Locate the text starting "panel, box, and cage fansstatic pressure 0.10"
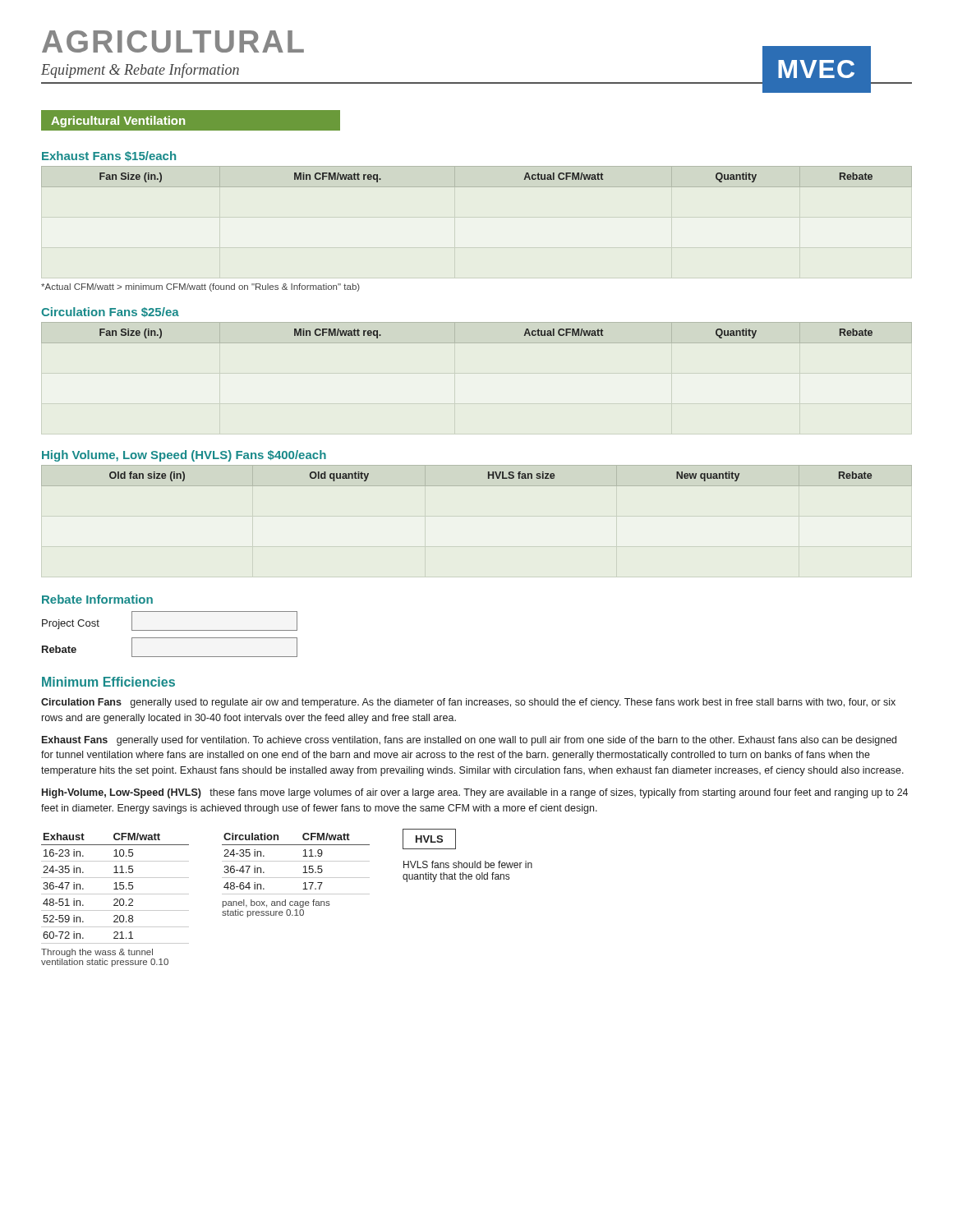The width and height of the screenshot is (953, 1232). [296, 908]
